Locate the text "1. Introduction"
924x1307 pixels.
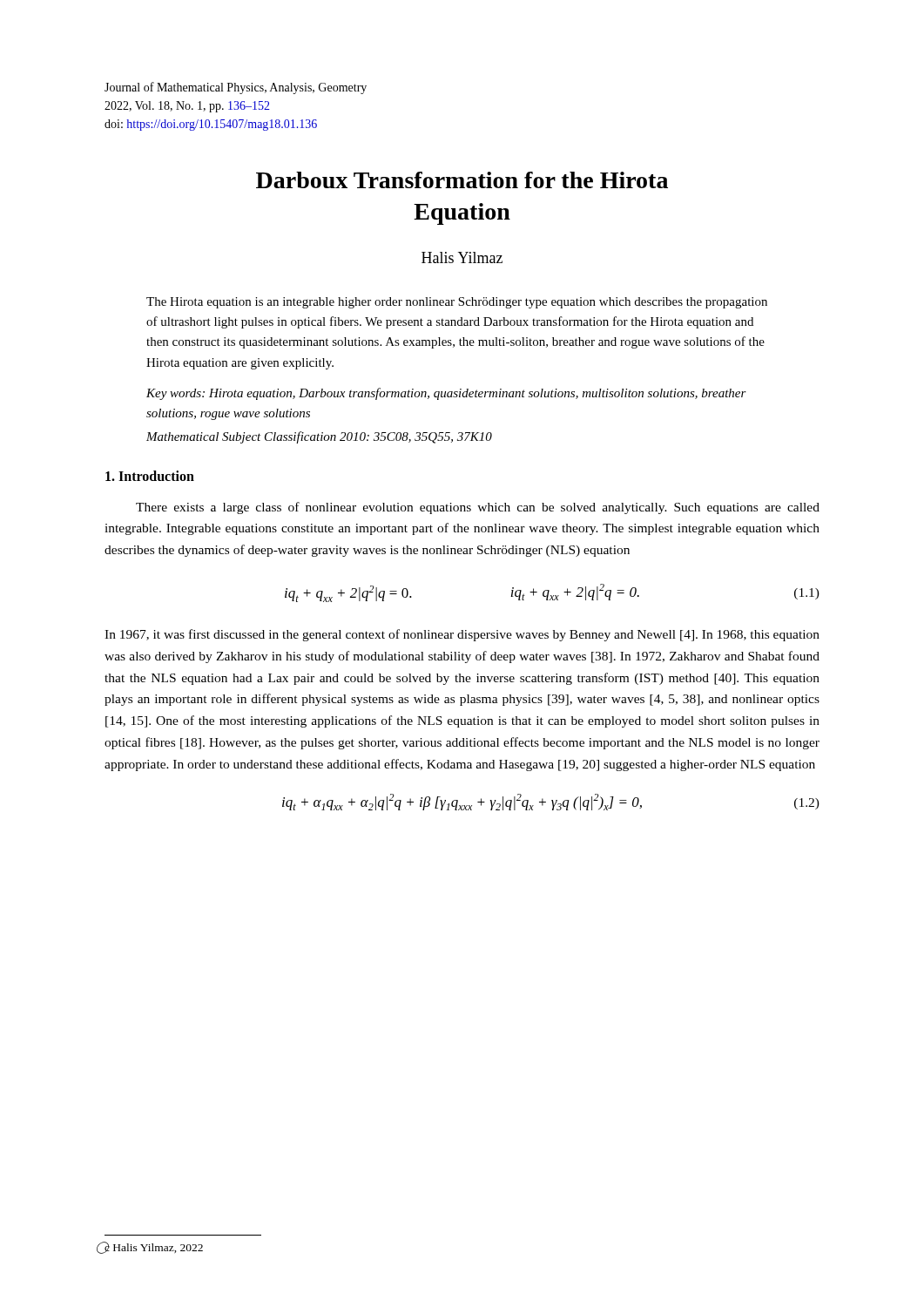(x=149, y=476)
